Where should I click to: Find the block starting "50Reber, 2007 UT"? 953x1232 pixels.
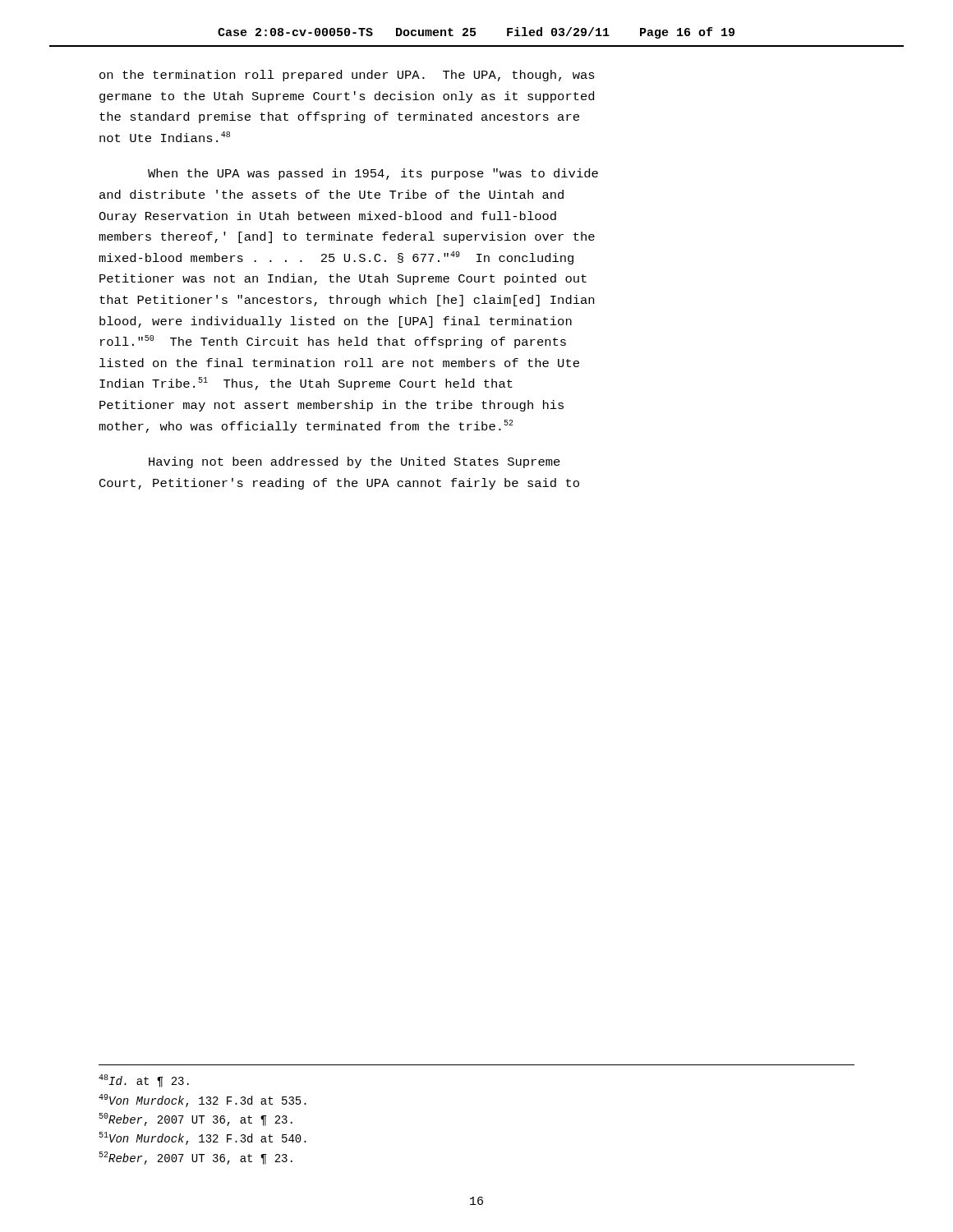coord(197,1119)
